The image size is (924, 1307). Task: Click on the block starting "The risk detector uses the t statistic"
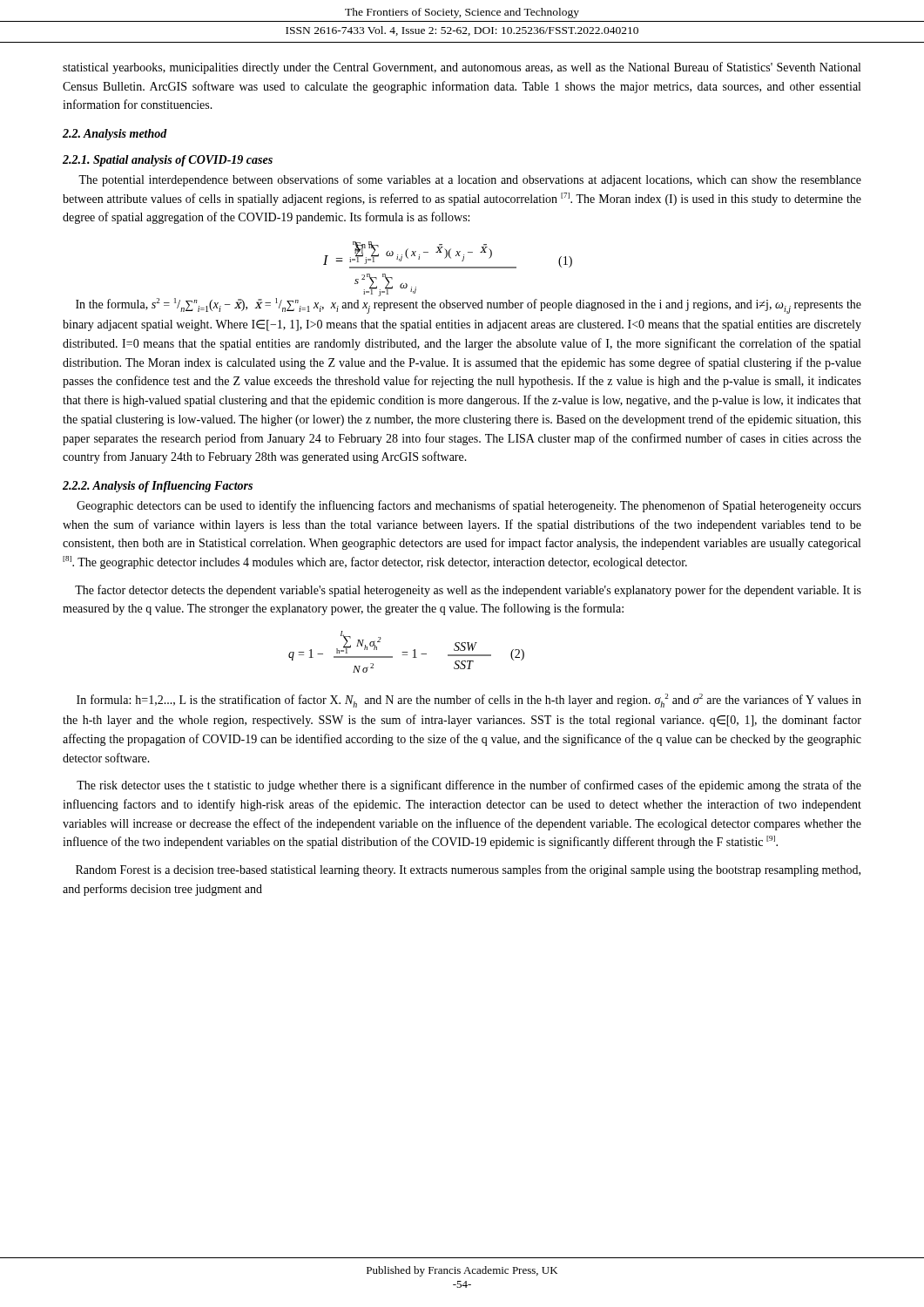coord(462,815)
